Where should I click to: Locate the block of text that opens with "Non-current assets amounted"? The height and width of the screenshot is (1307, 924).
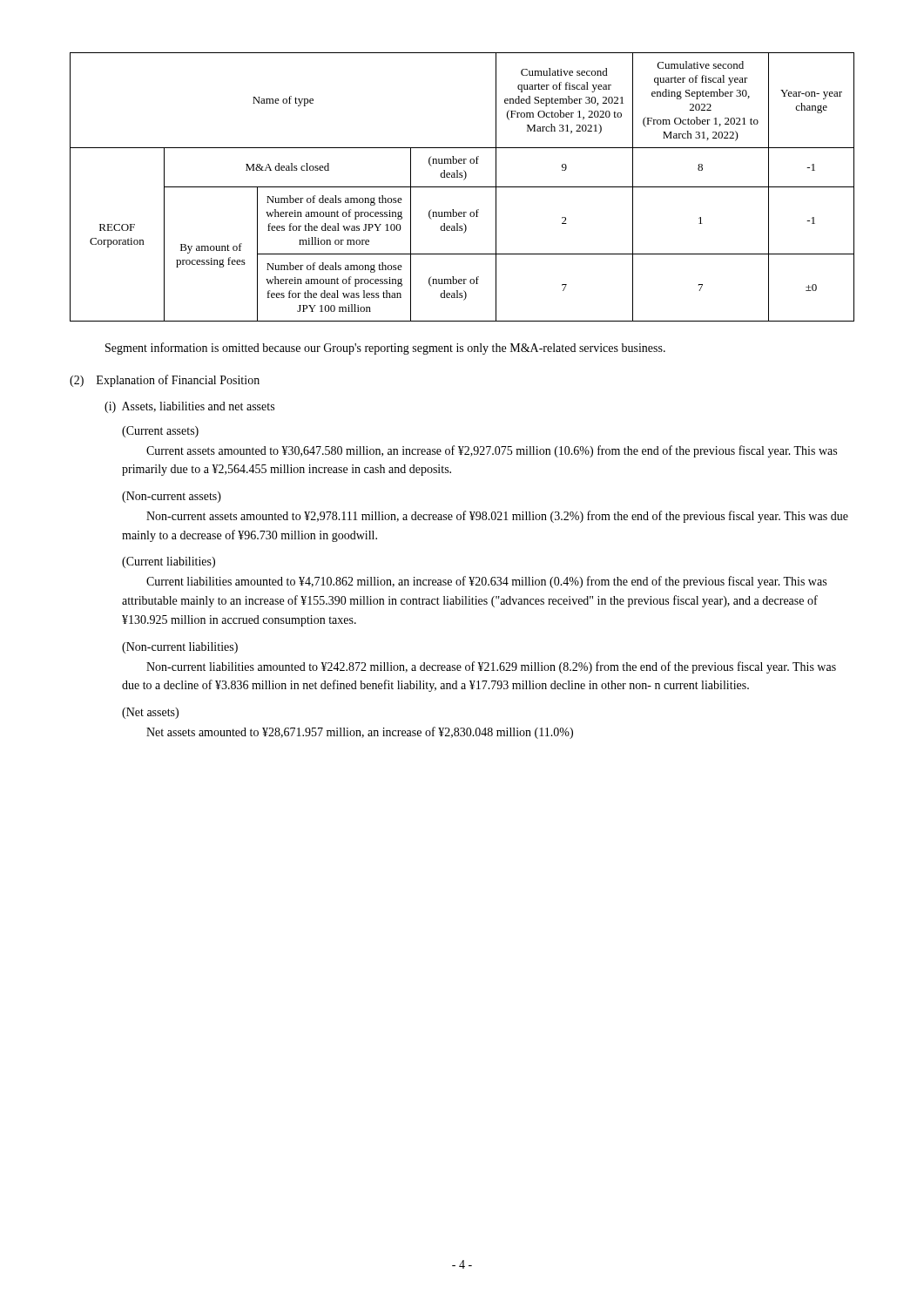coord(485,526)
